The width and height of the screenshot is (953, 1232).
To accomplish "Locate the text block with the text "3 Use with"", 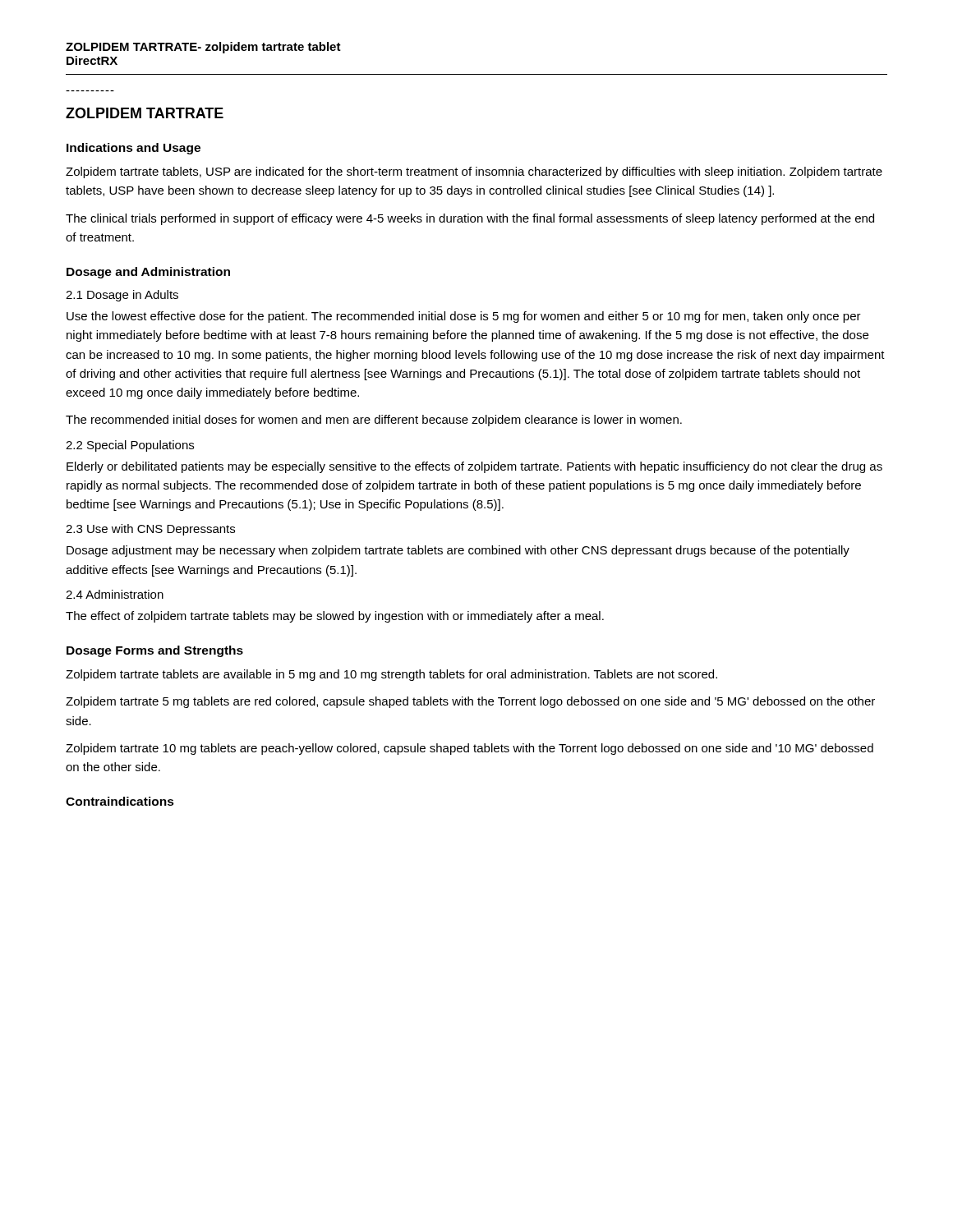I will click(151, 529).
